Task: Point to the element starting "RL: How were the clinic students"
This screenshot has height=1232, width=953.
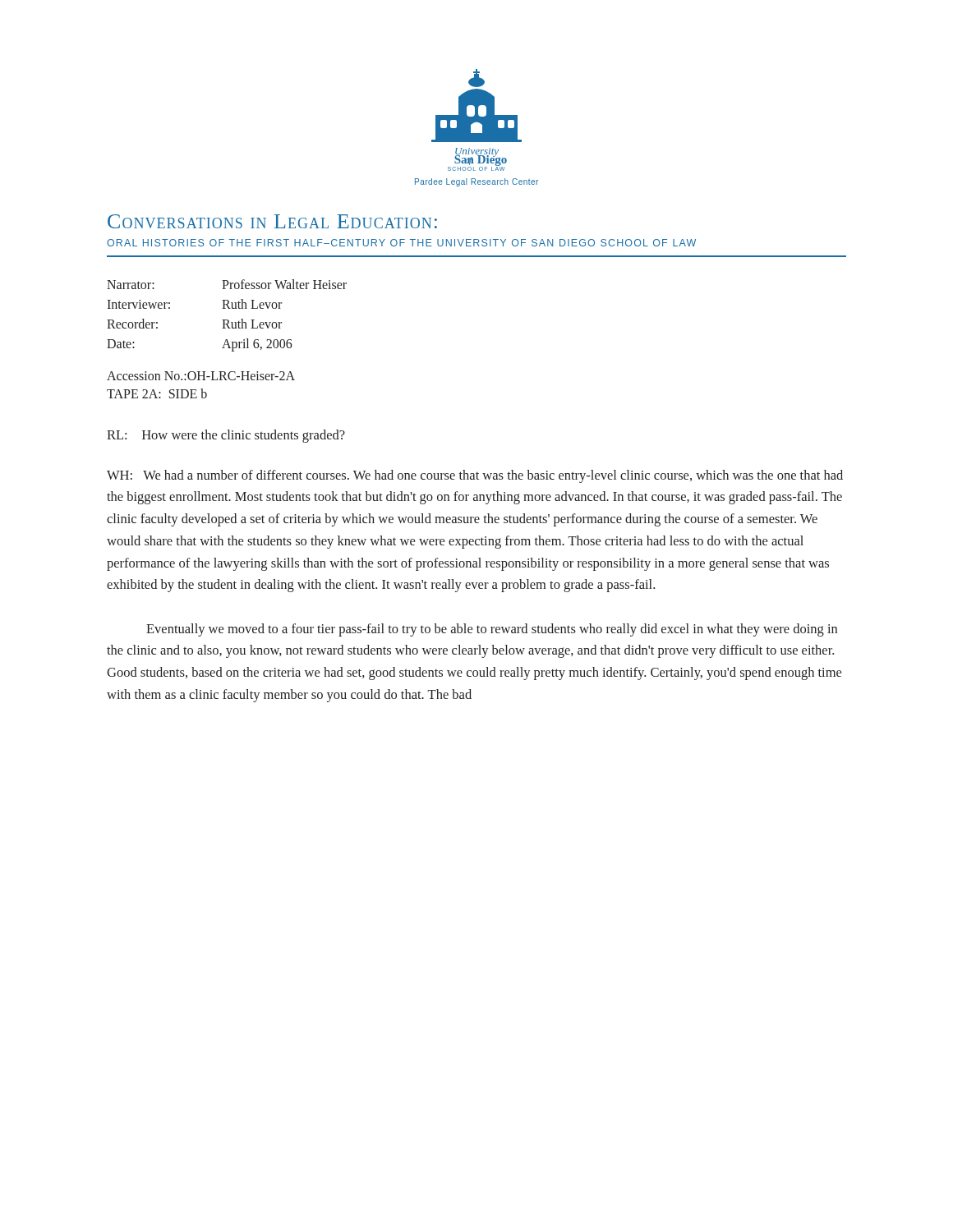Action: coord(476,565)
